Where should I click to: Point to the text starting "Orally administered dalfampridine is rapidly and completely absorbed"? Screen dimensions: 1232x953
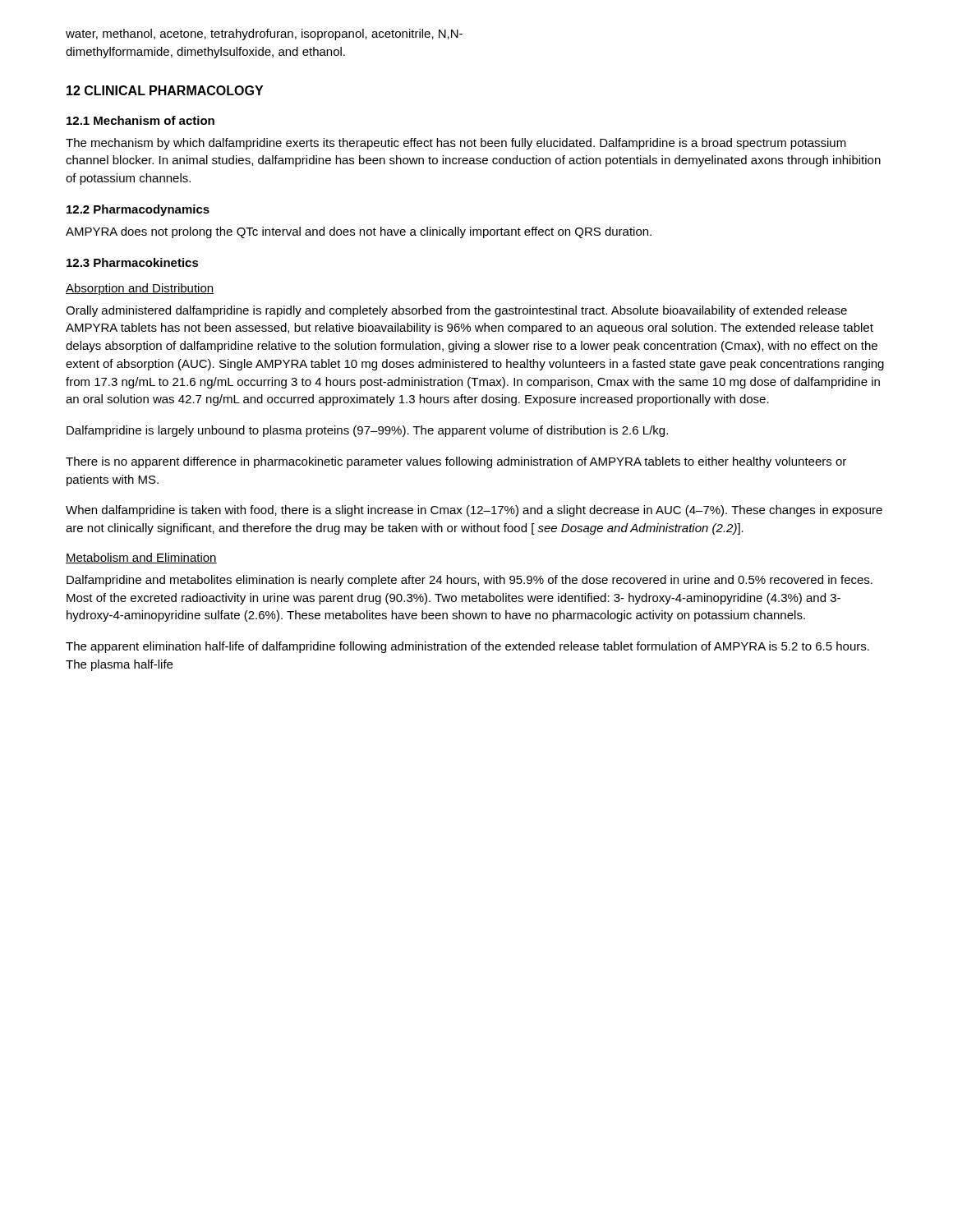pos(475,354)
